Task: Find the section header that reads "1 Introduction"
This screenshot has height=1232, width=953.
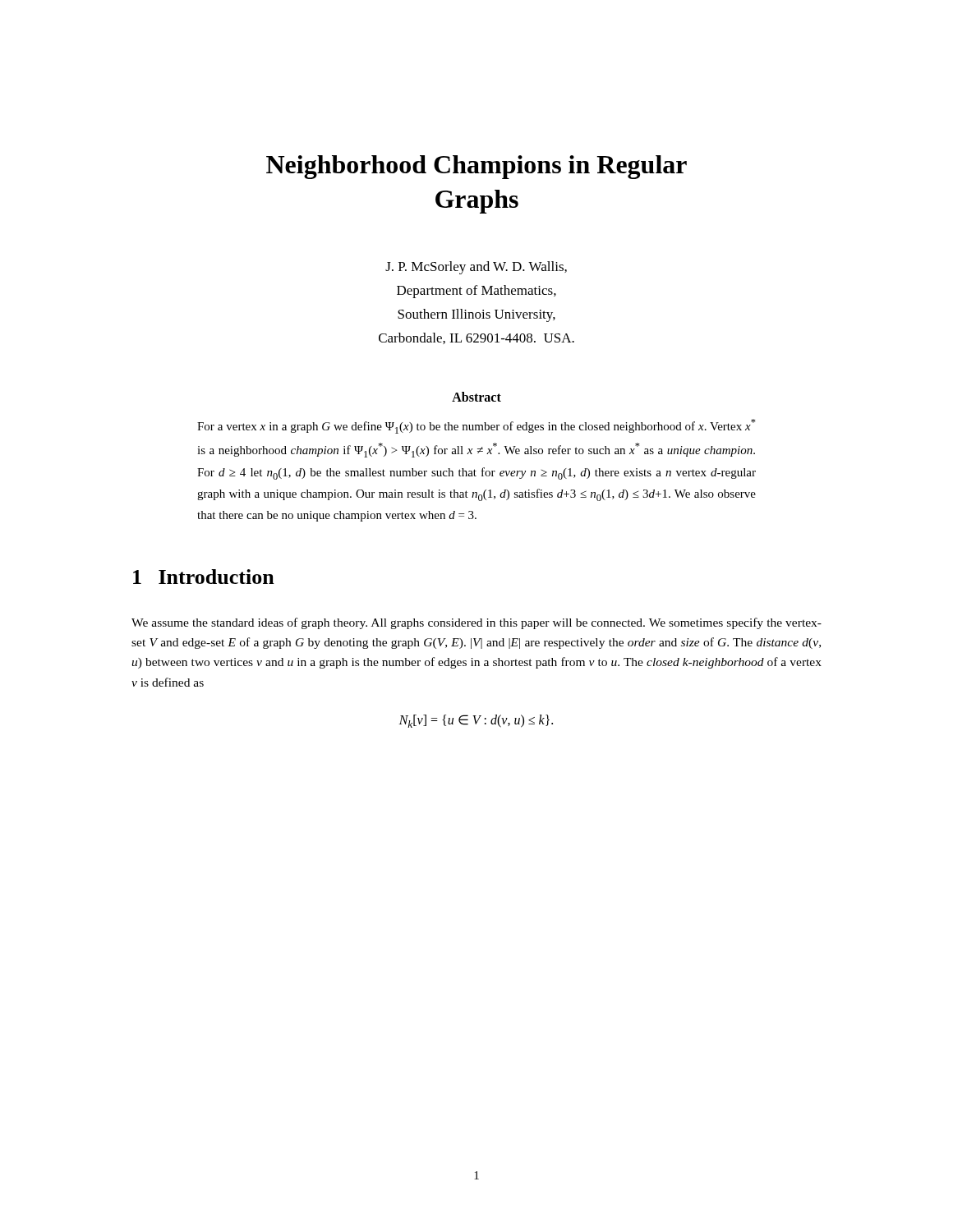Action: pyautogui.click(x=203, y=577)
